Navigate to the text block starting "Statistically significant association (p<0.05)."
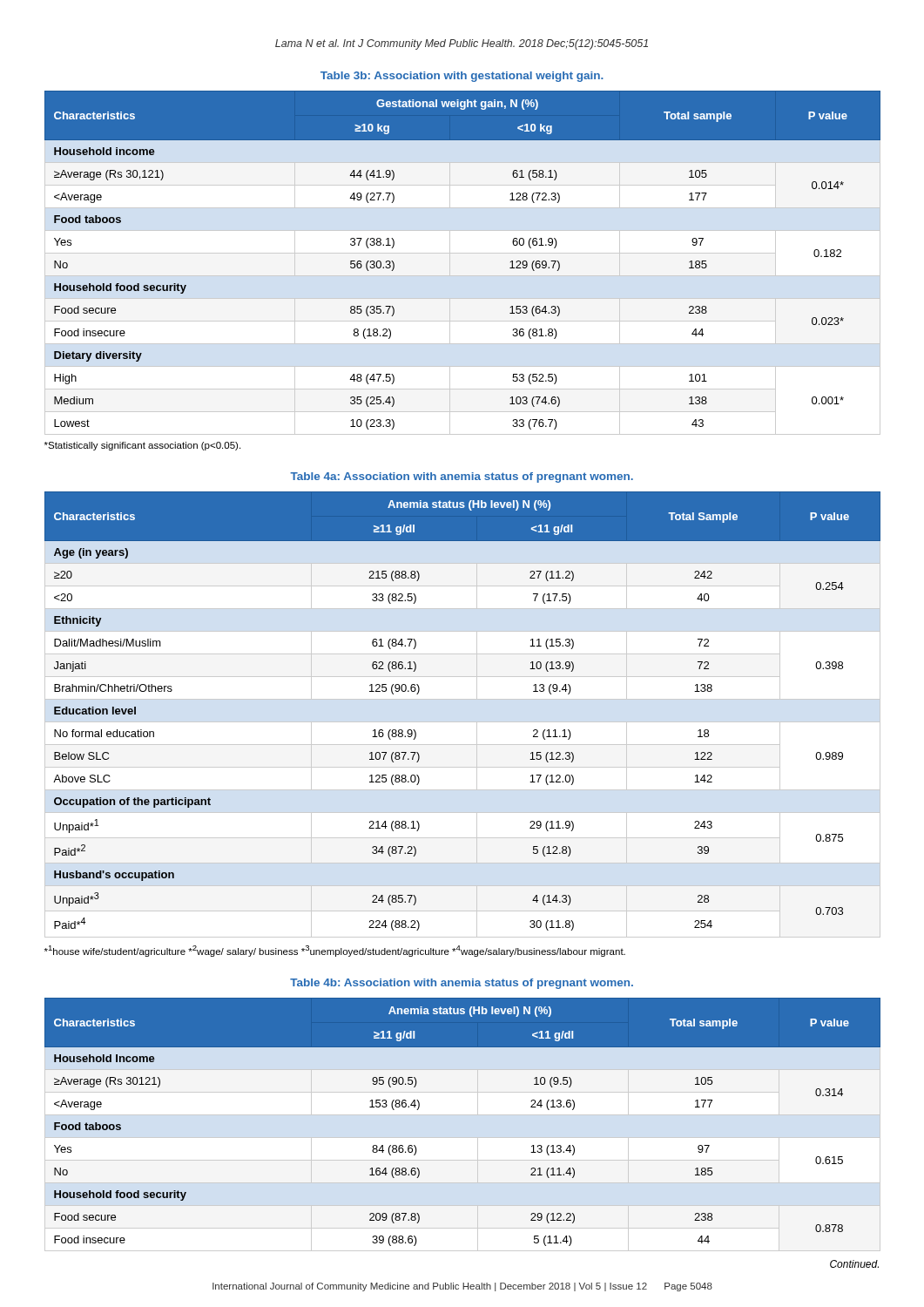Image resolution: width=924 pixels, height=1307 pixels. tap(462, 445)
